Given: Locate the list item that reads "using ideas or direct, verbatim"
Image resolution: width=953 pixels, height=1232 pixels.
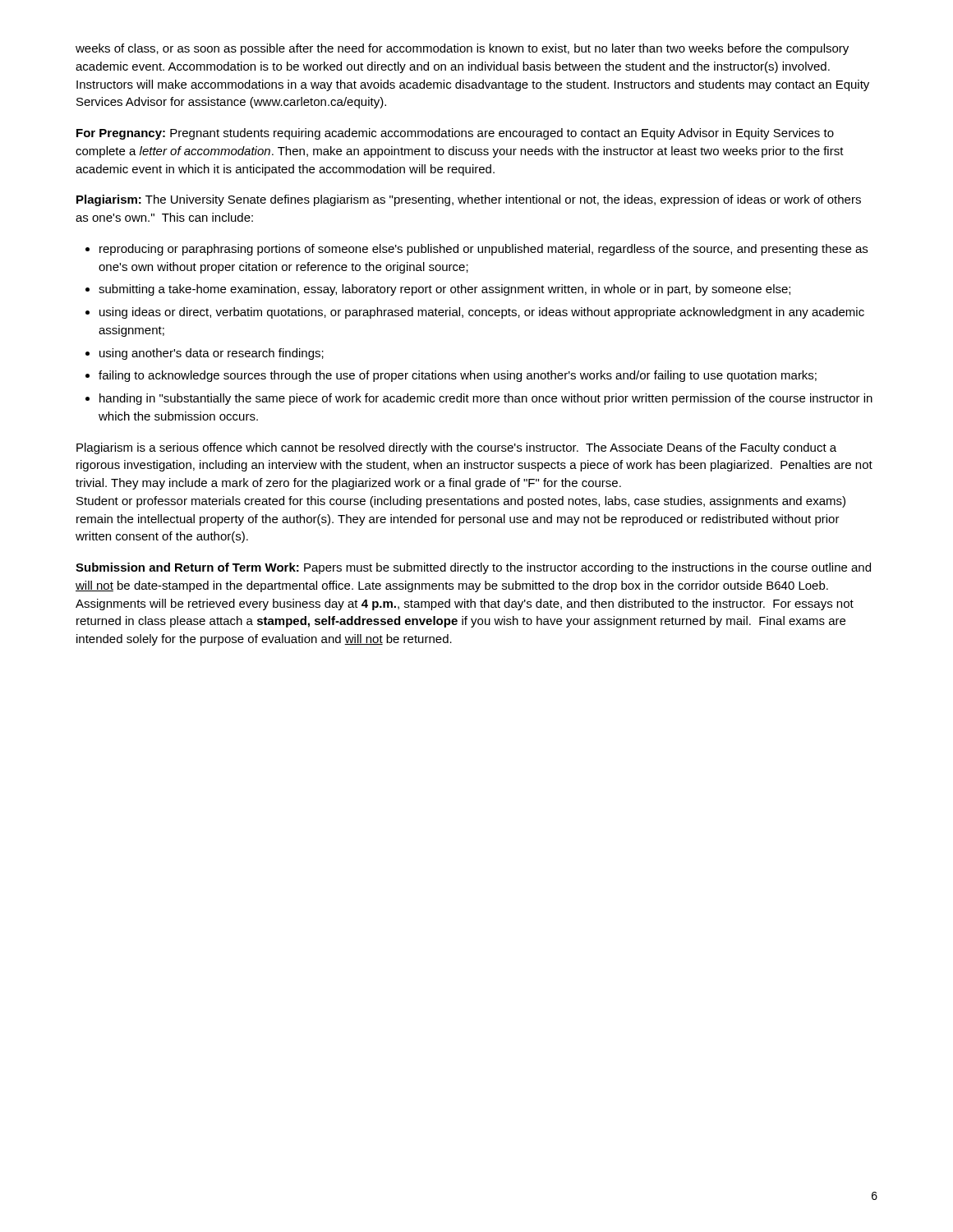Looking at the screenshot, I should point(482,321).
